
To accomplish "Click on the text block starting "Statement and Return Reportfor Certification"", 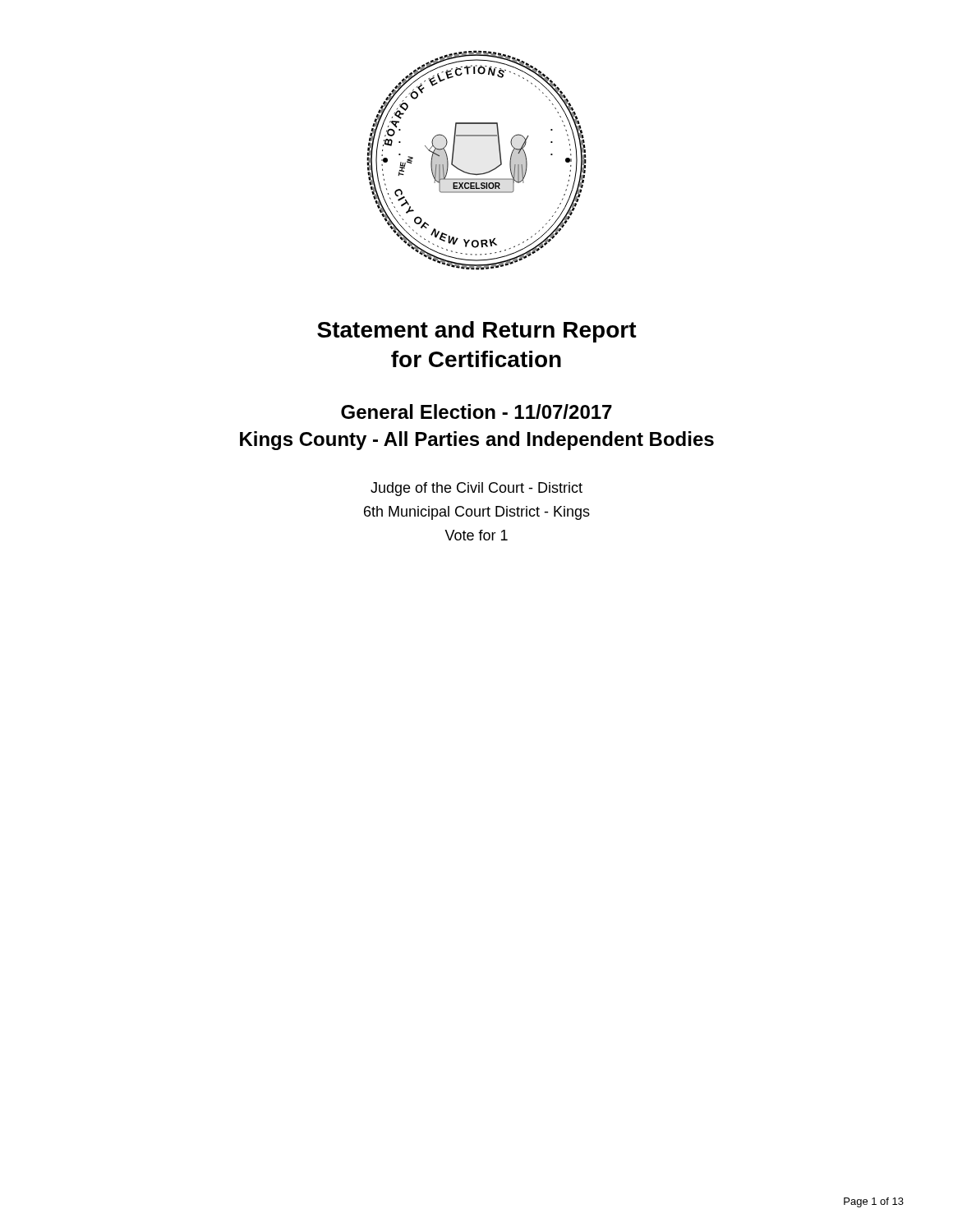I will [x=476, y=345].
